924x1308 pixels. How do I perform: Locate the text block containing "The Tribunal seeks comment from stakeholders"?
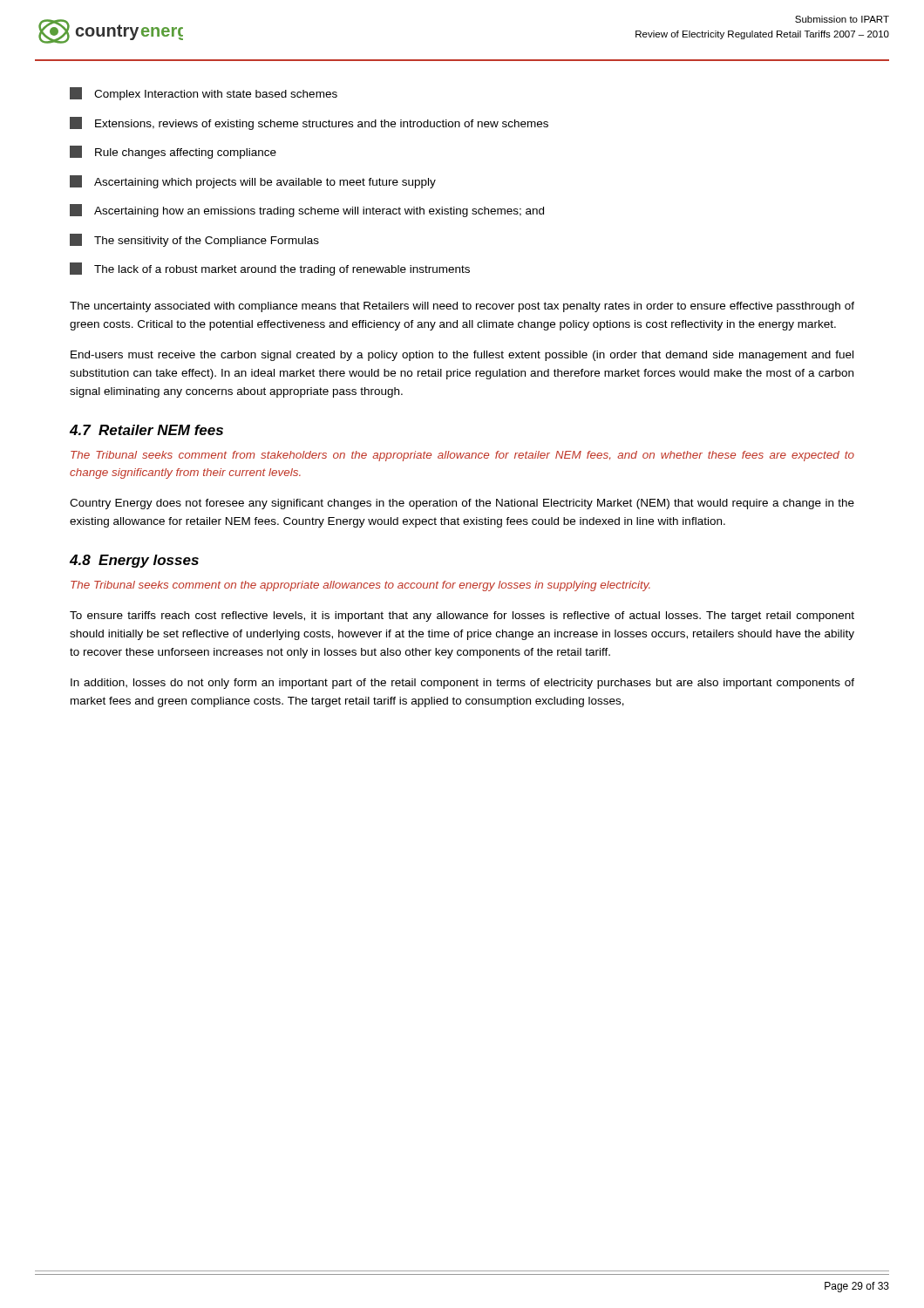pos(462,463)
